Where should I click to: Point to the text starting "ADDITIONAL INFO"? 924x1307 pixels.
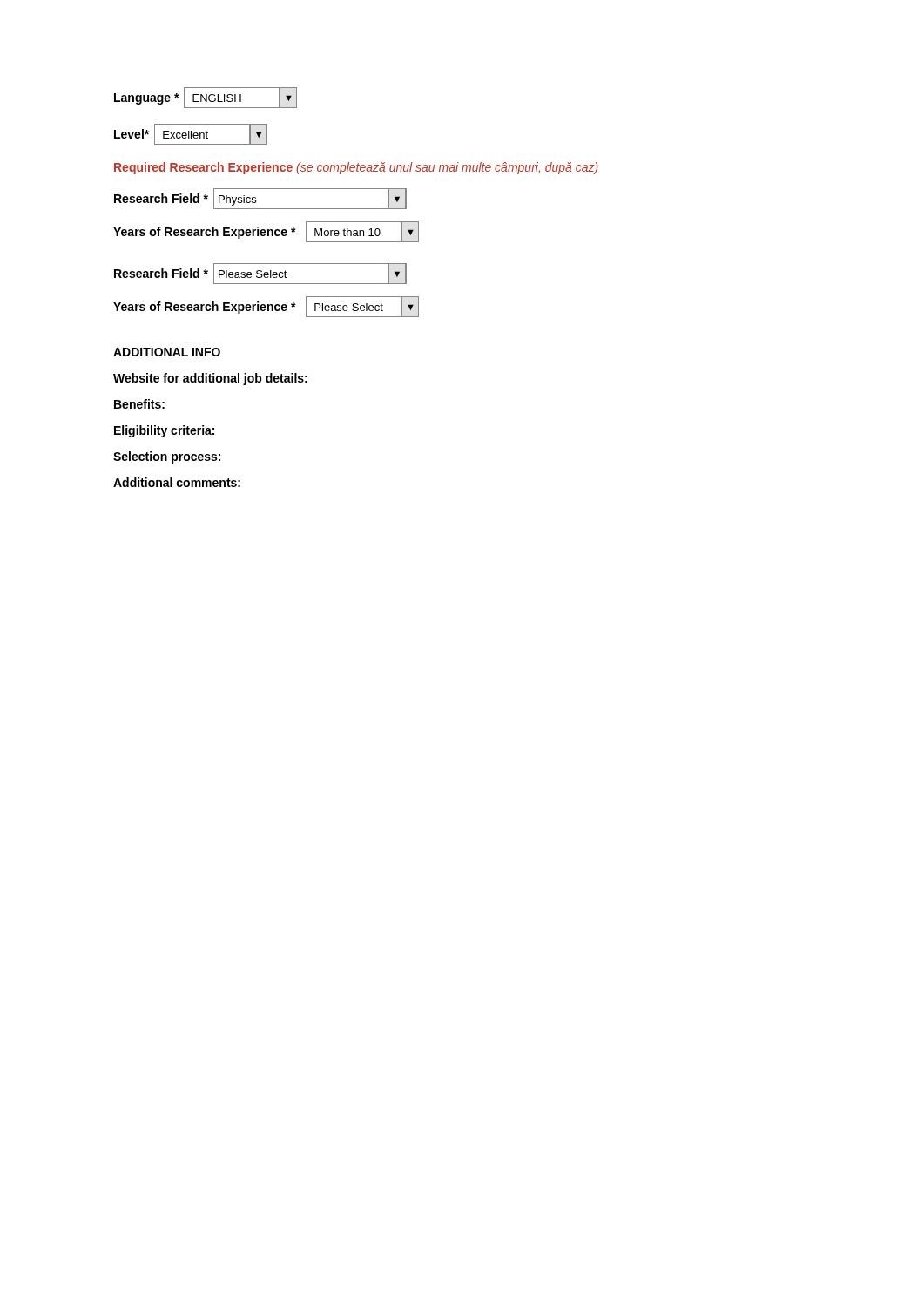click(167, 352)
